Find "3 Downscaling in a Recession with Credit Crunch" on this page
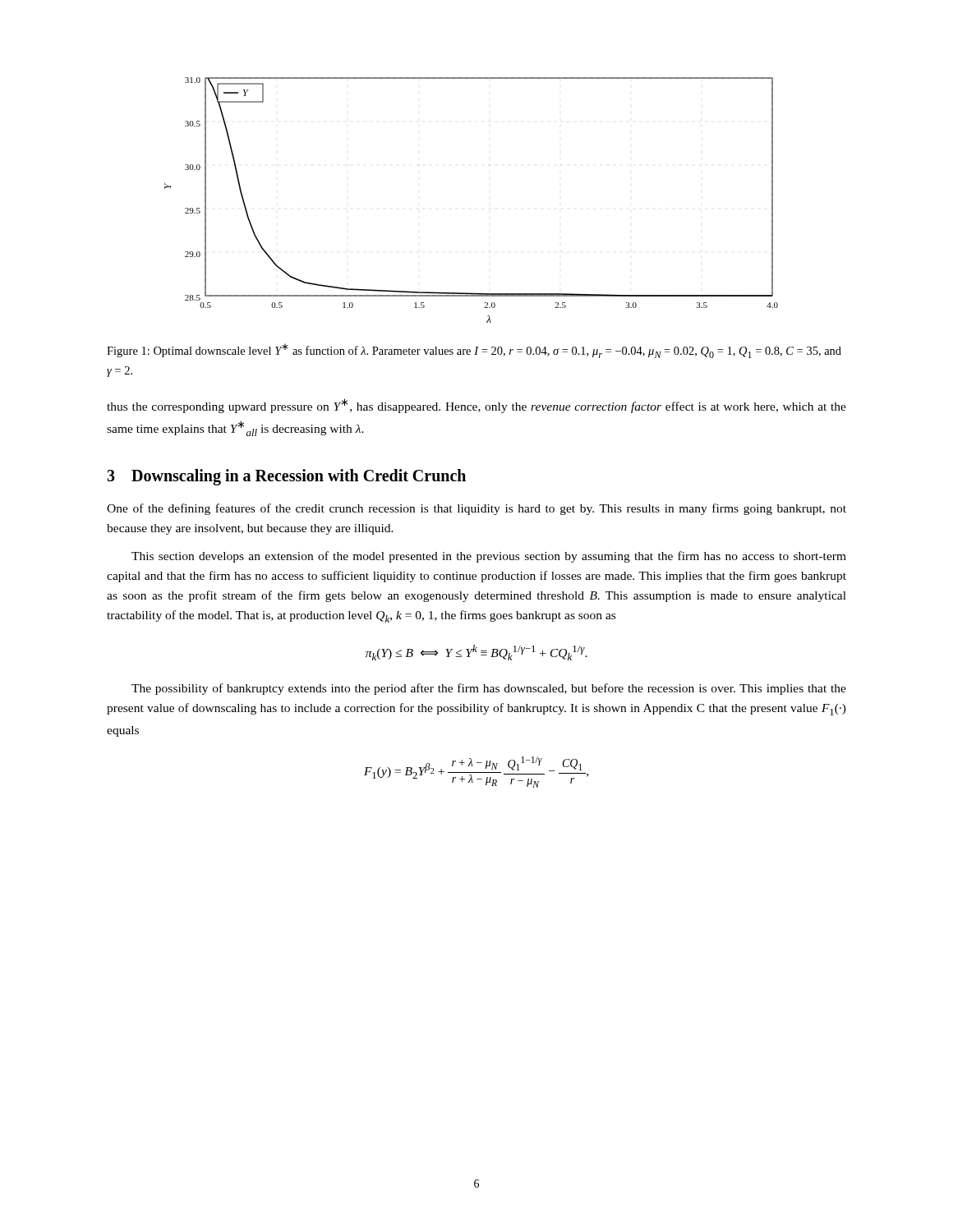This screenshot has width=953, height=1232. click(287, 475)
